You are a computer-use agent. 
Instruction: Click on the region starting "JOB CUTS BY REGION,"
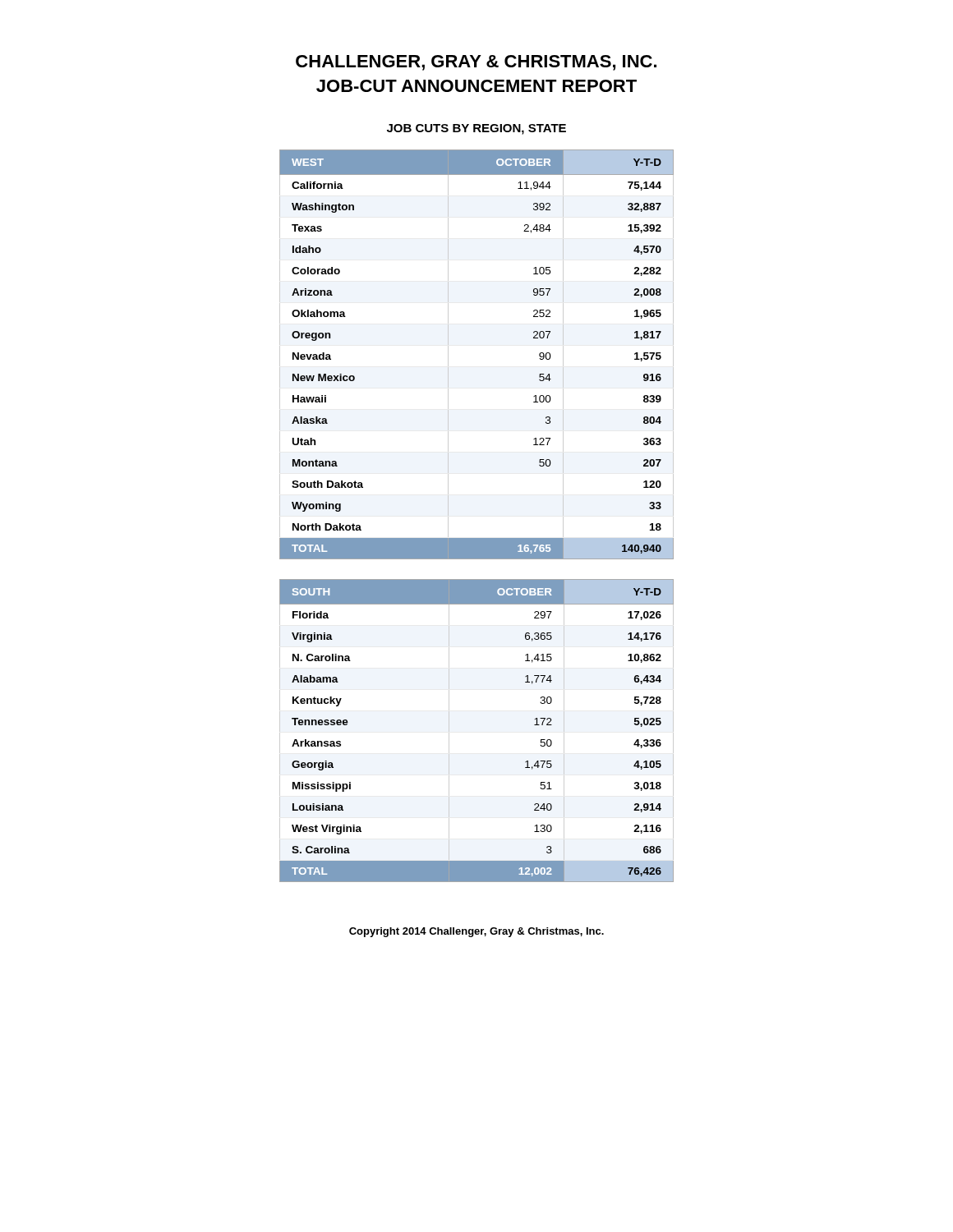click(476, 128)
